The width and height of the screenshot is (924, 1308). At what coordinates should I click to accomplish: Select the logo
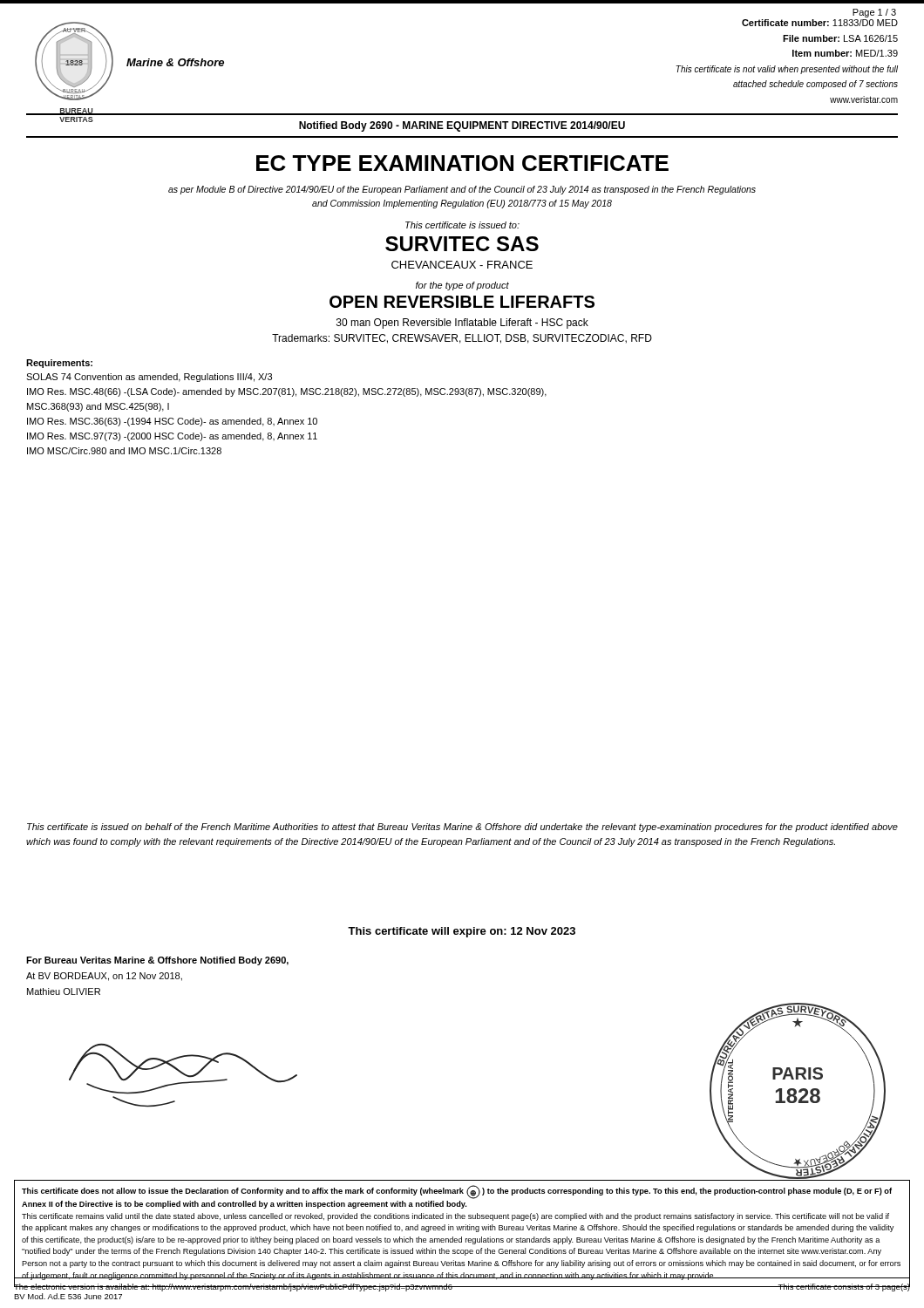[76, 59]
